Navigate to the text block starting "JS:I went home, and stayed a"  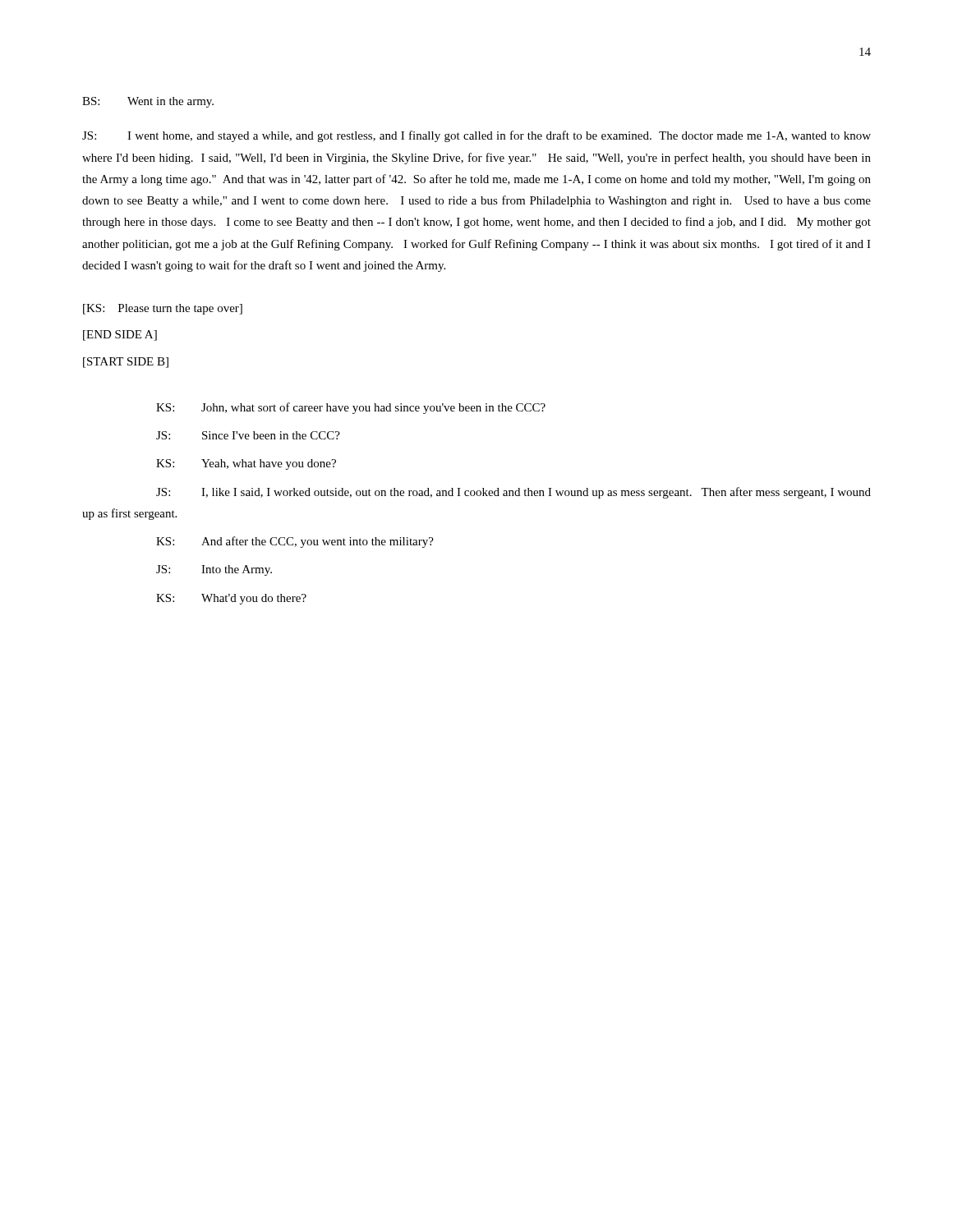[x=476, y=198]
